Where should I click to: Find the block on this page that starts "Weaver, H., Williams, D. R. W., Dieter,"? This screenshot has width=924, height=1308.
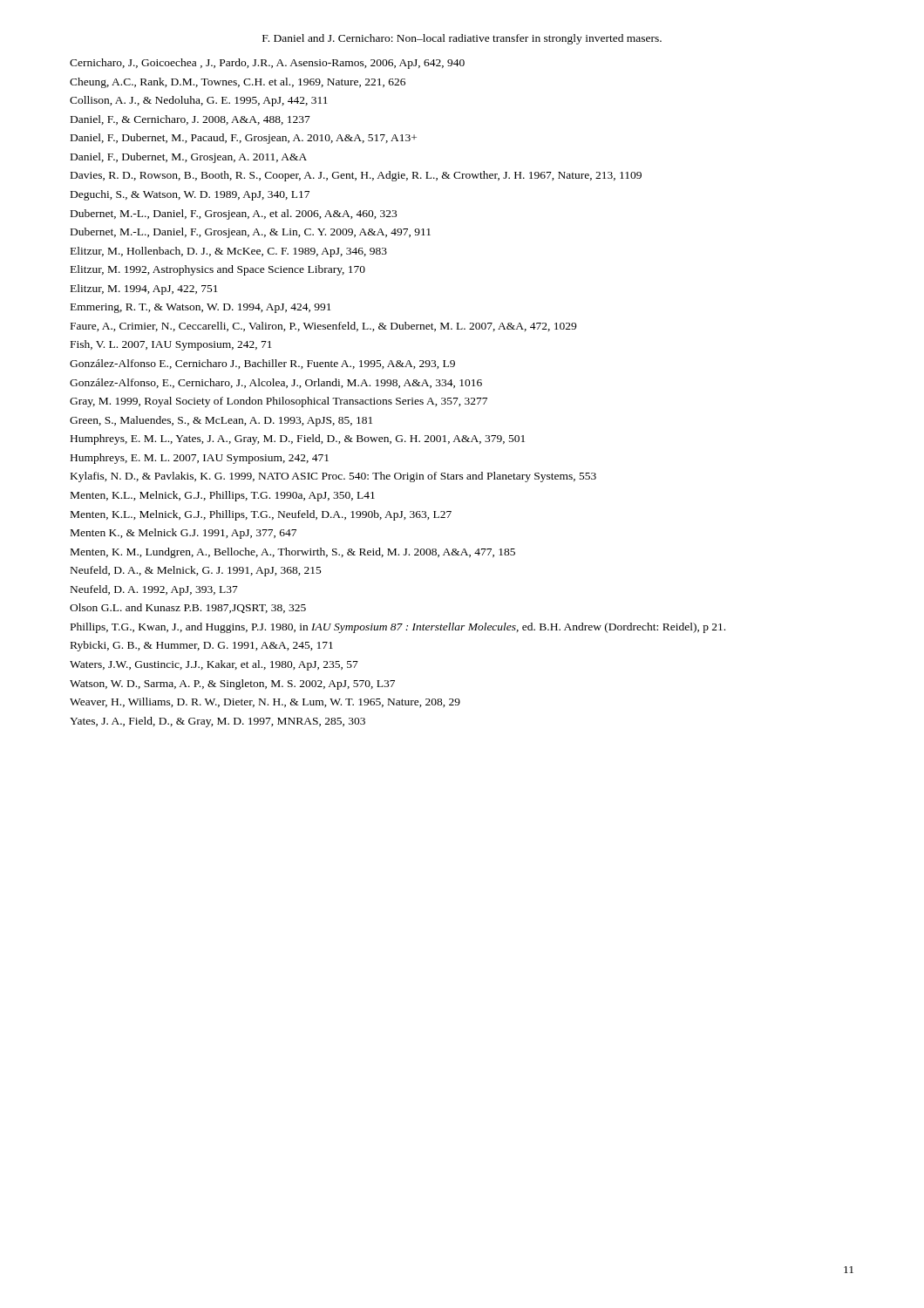(x=265, y=702)
